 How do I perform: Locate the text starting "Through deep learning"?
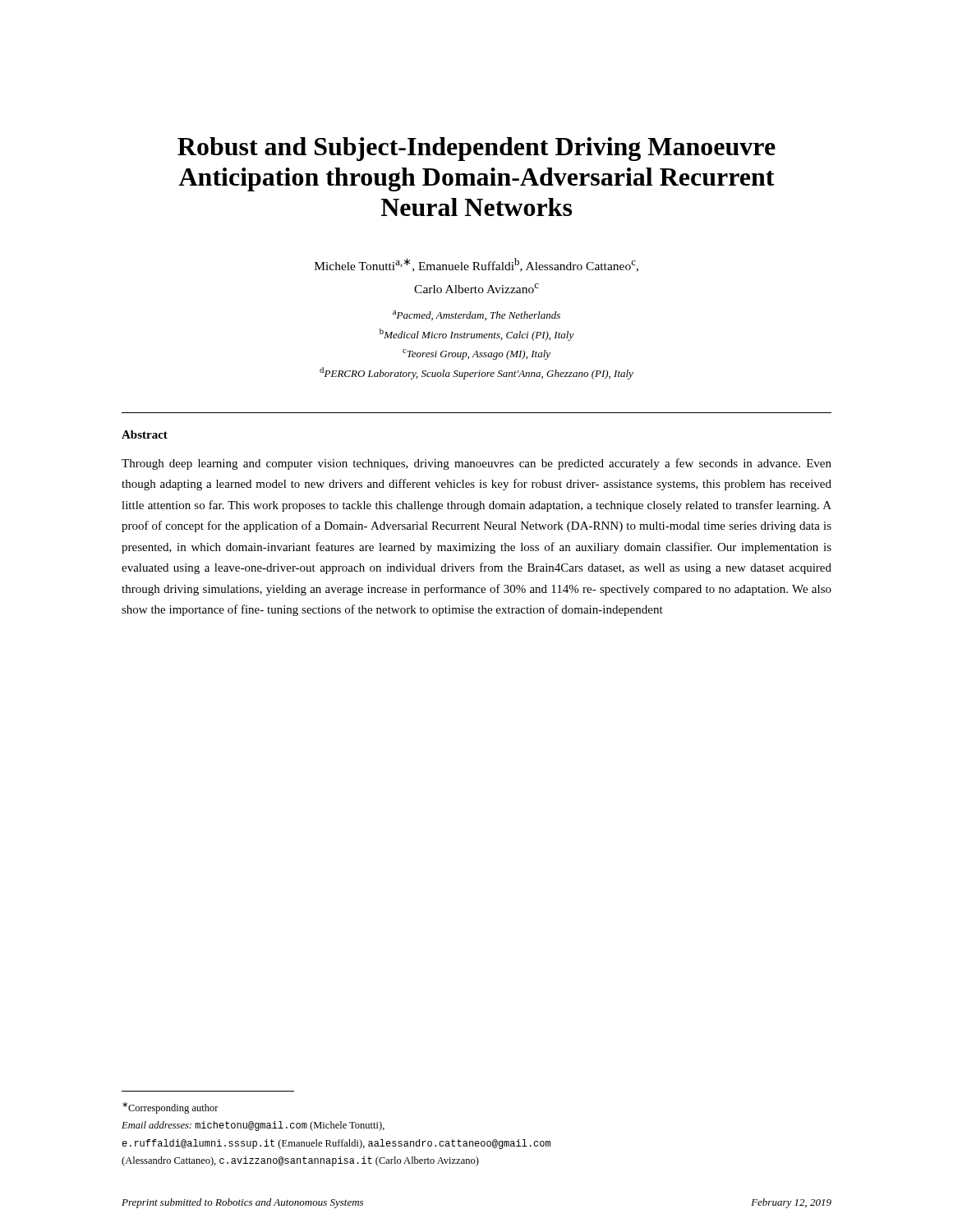(x=476, y=536)
